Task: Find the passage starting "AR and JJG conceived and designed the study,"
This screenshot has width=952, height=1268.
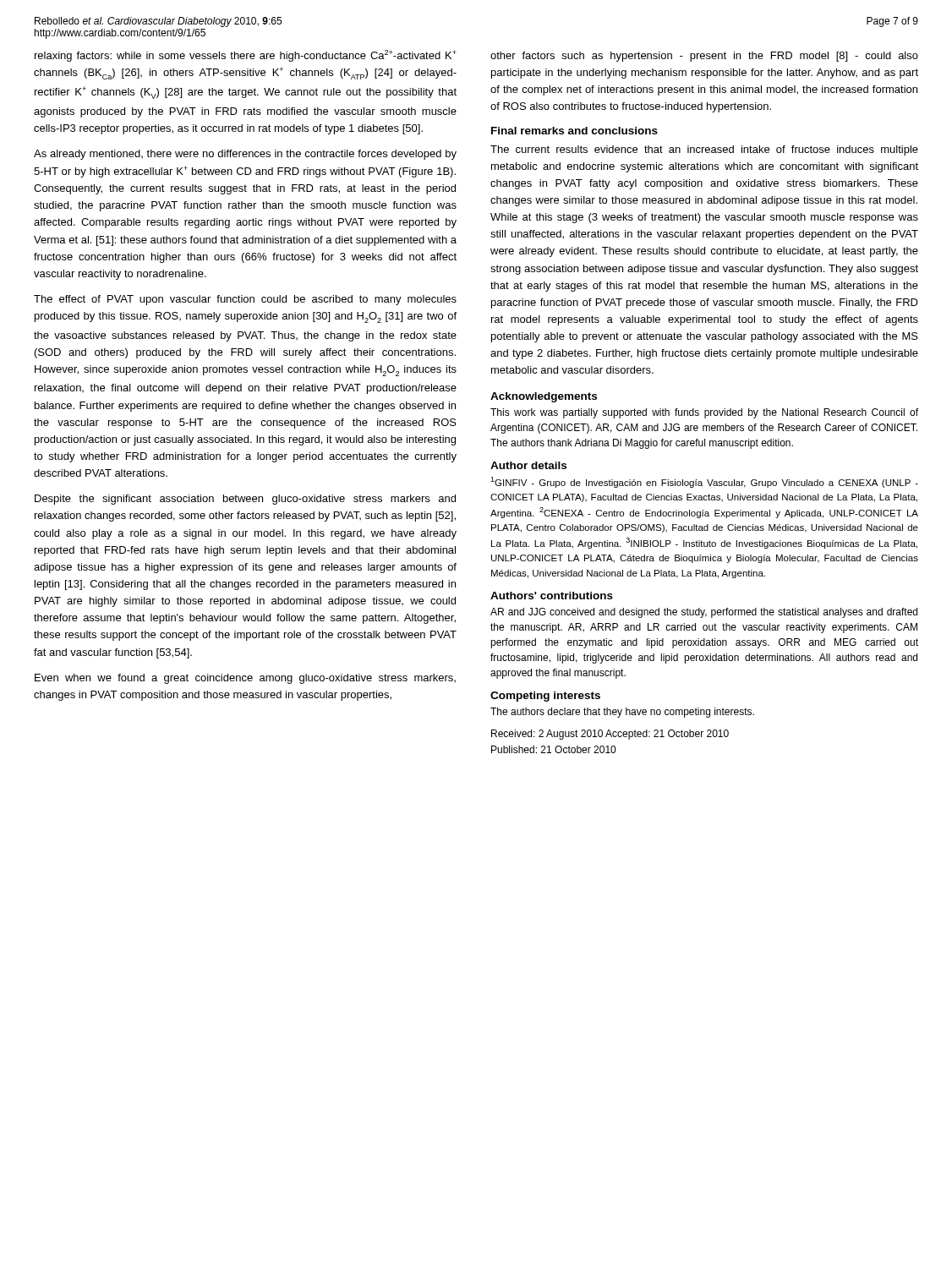Action: [704, 642]
